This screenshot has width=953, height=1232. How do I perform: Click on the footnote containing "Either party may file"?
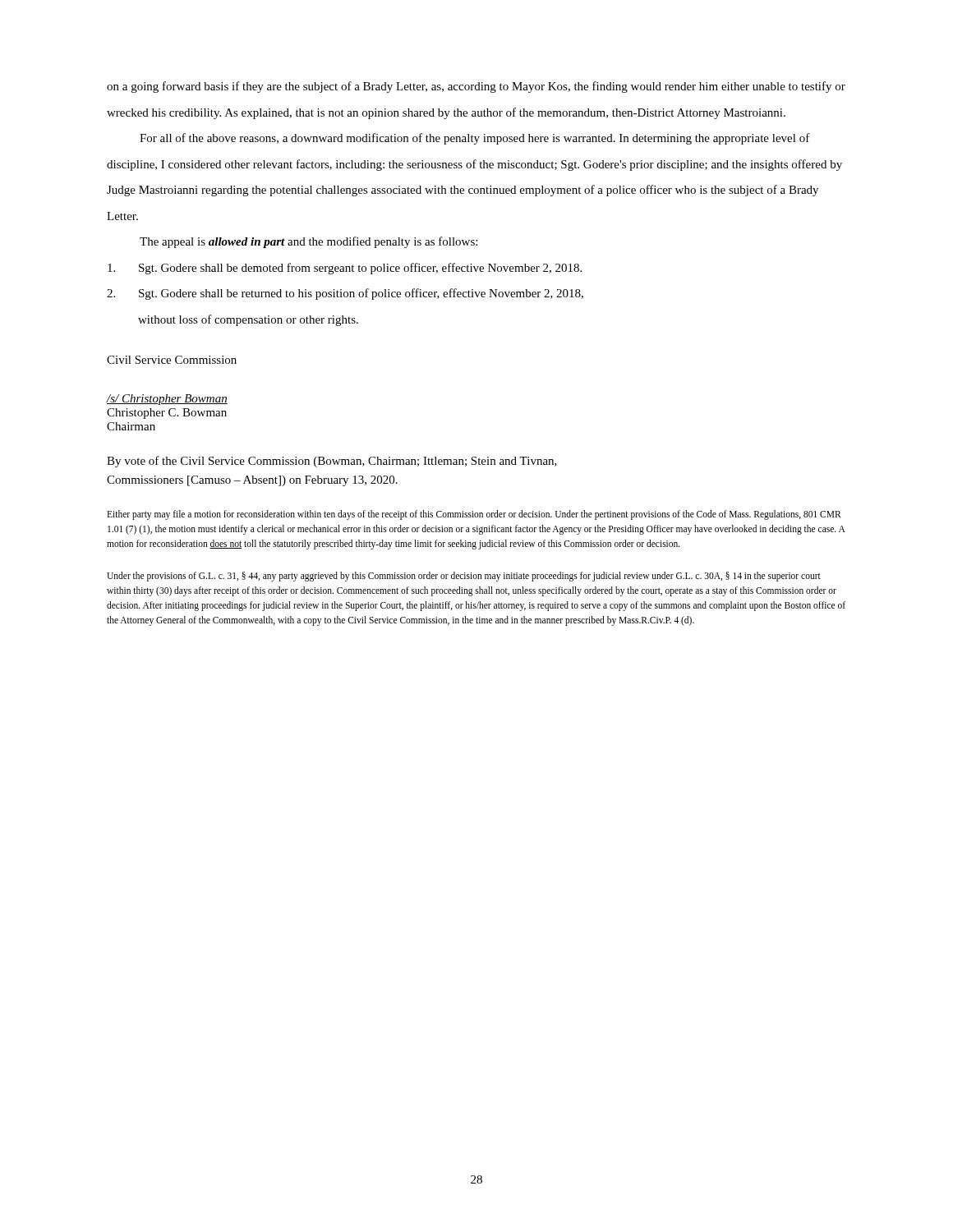click(476, 529)
